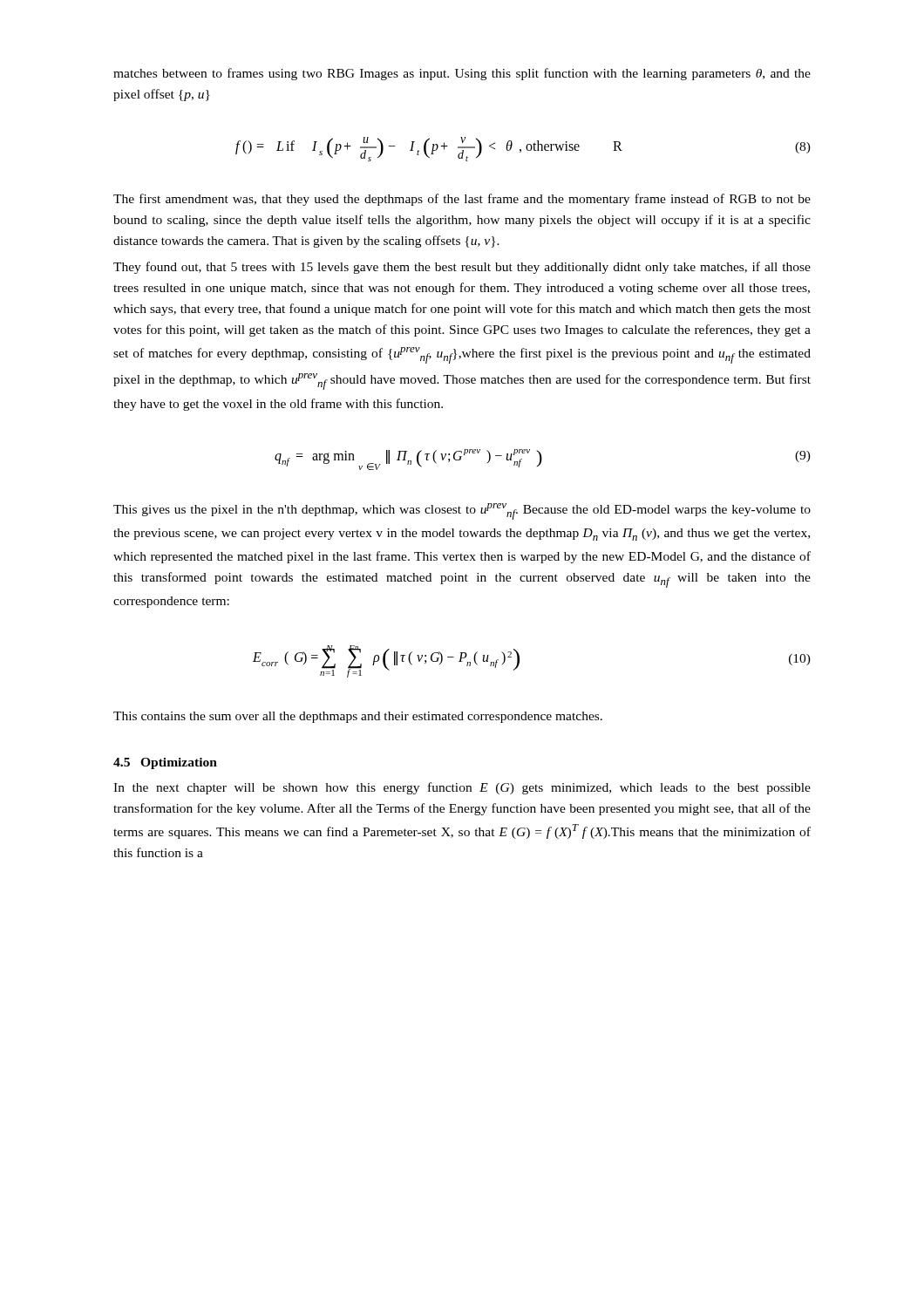This screenshot has width=924, height=1308.
Task: Locate the block starting "E corr ( G ) = N ∑"
Action: [532, 659]
